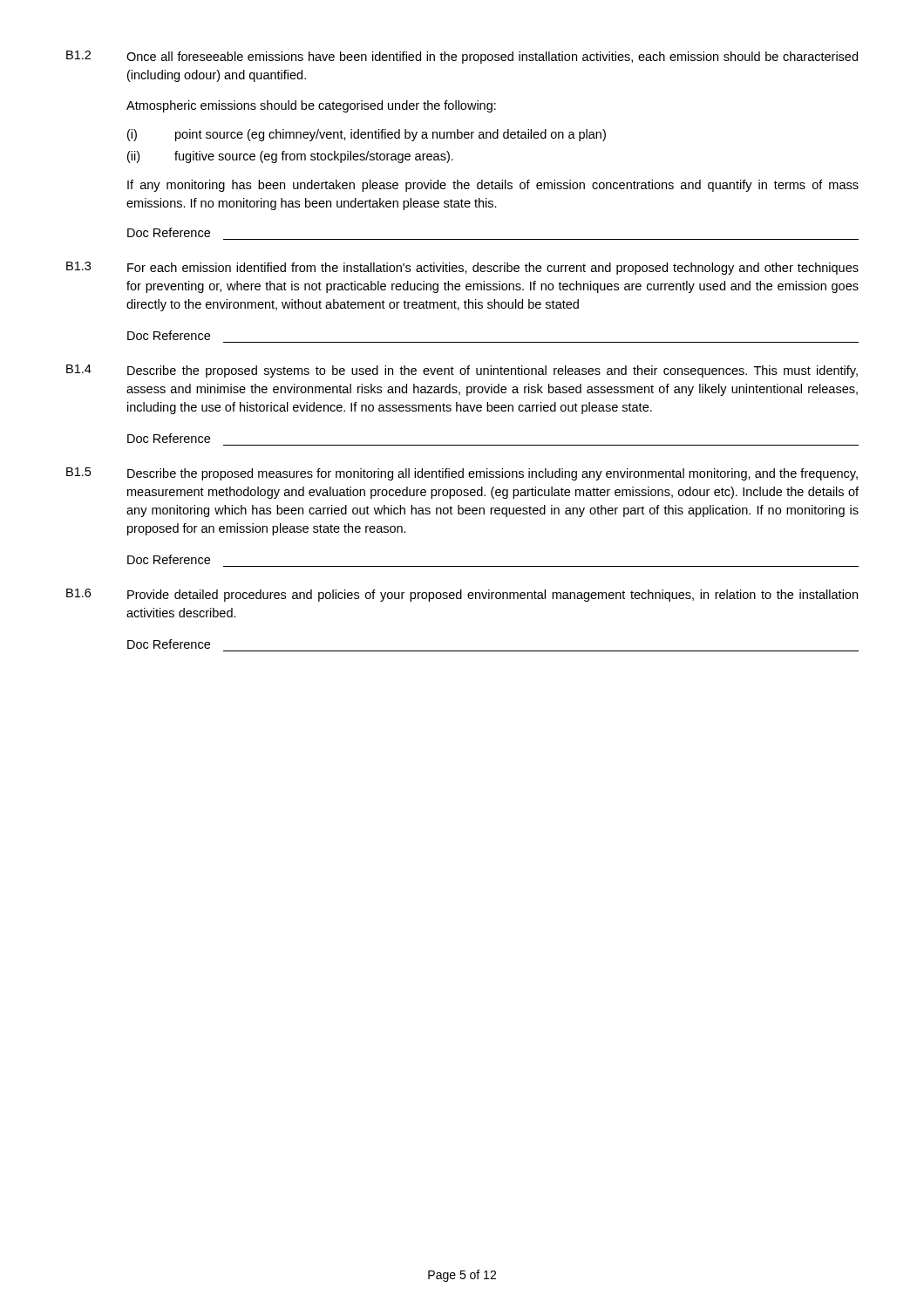Find the block on this page that starts "B1.6 Provide detailed procedures and policies of"
The height and width of the screenshot is (1308, 924).
[x=462, y=605]
